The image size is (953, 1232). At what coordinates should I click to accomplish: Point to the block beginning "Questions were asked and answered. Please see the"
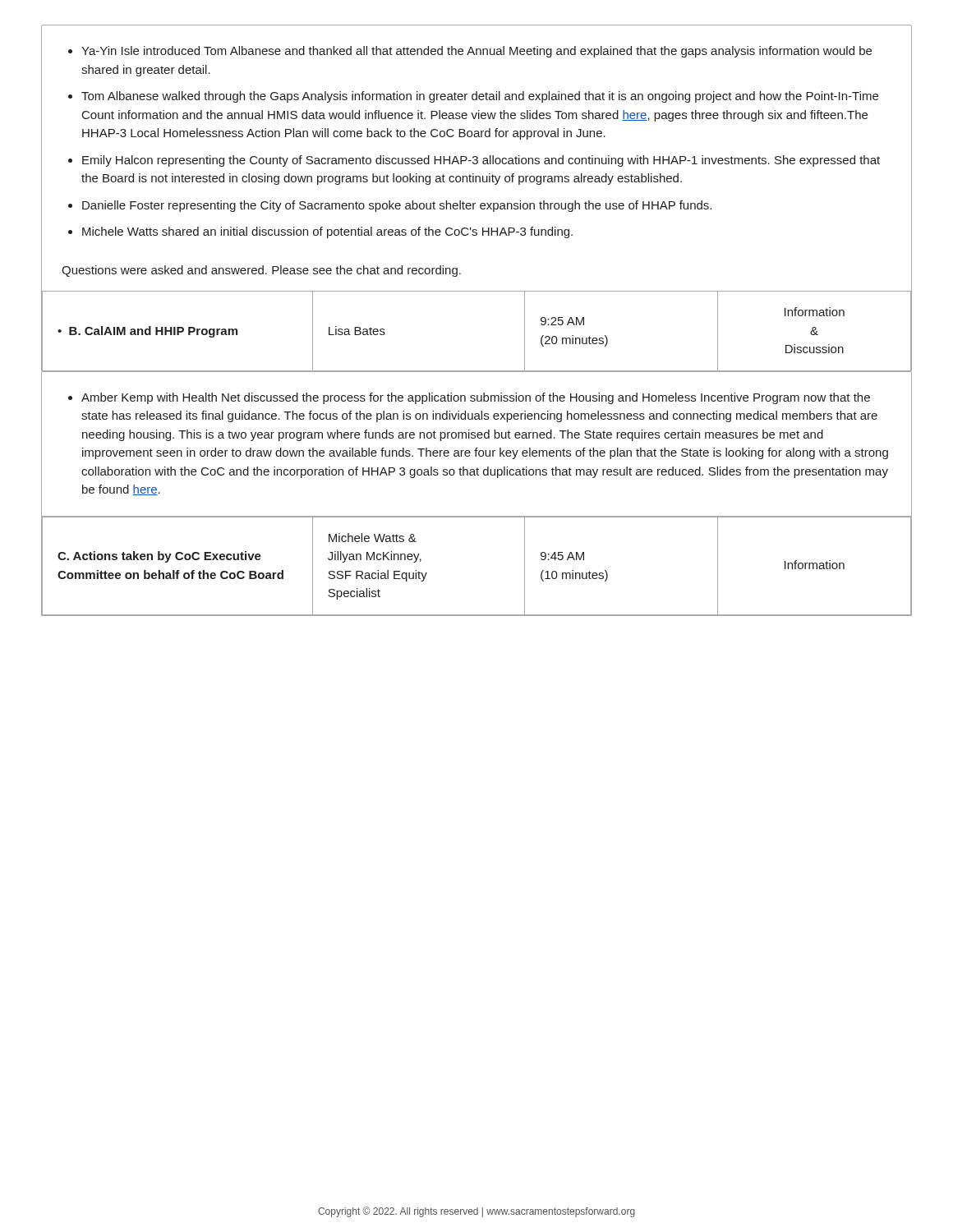click(x=262, y=269)
